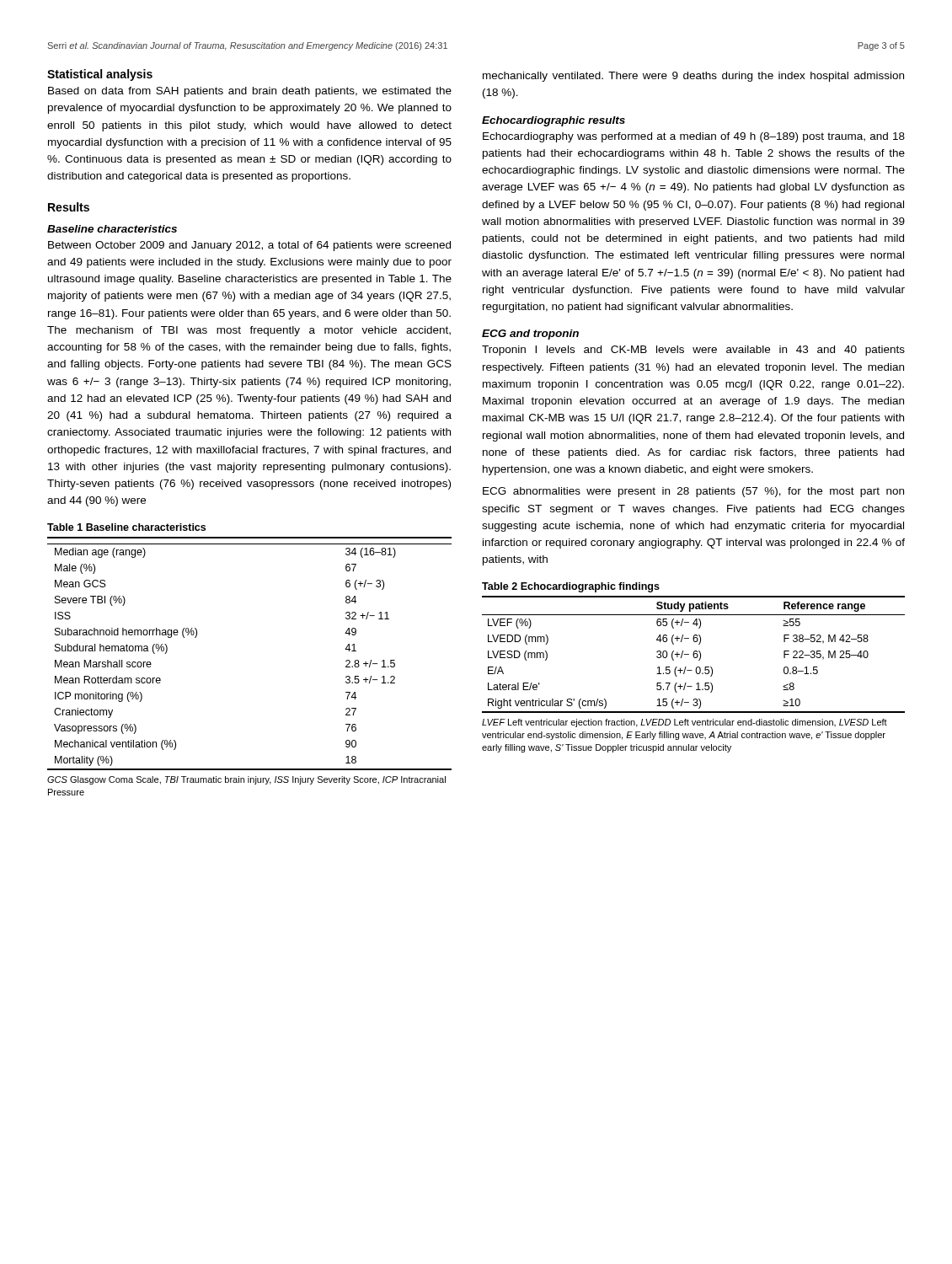Click the passage that begins "Troponin I levels"
Viewport: 952px width, 1264px height.
(x=693, y=455)
